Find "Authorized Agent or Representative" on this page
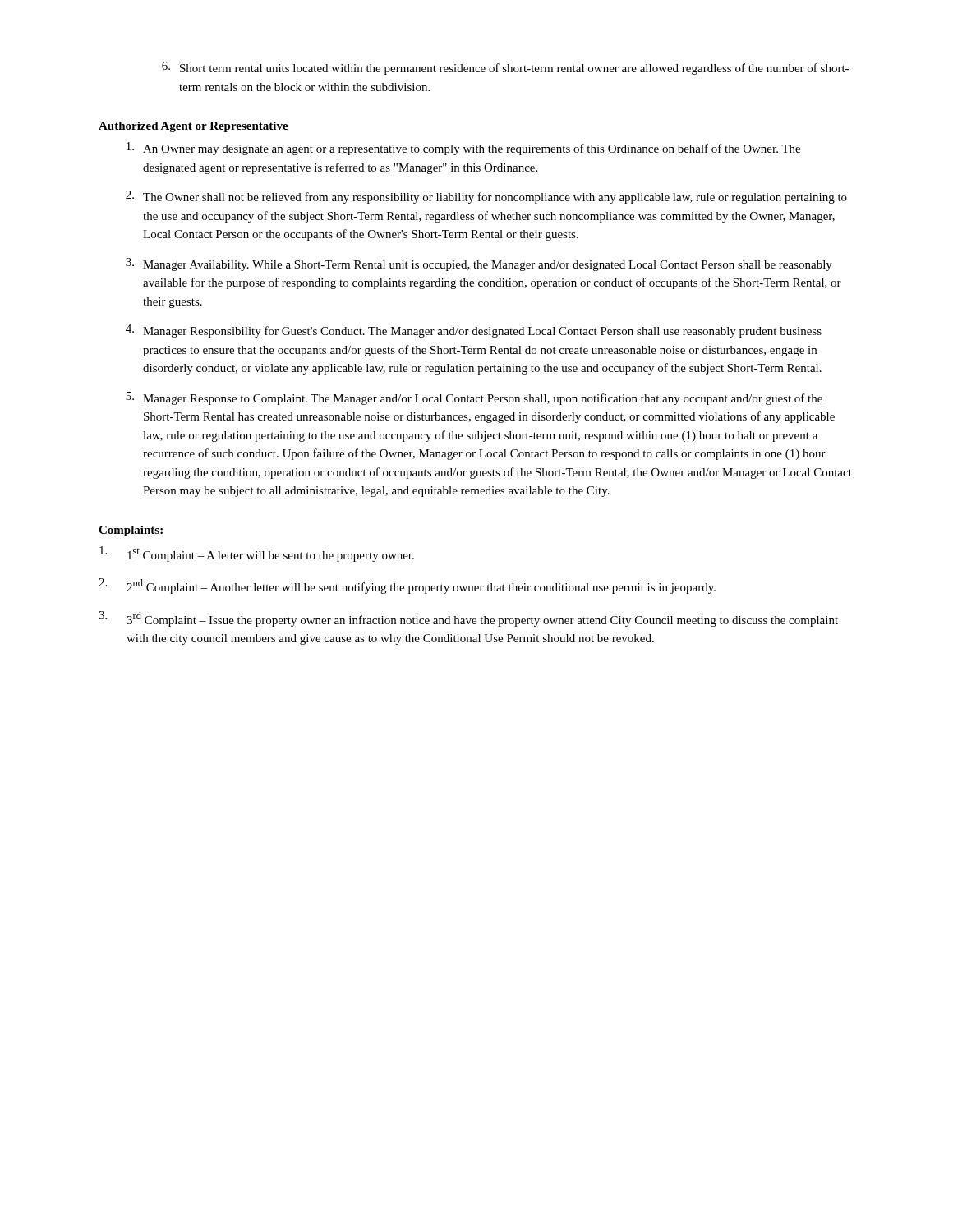This screenshot has width=953, height=1232. click(193, 126)
